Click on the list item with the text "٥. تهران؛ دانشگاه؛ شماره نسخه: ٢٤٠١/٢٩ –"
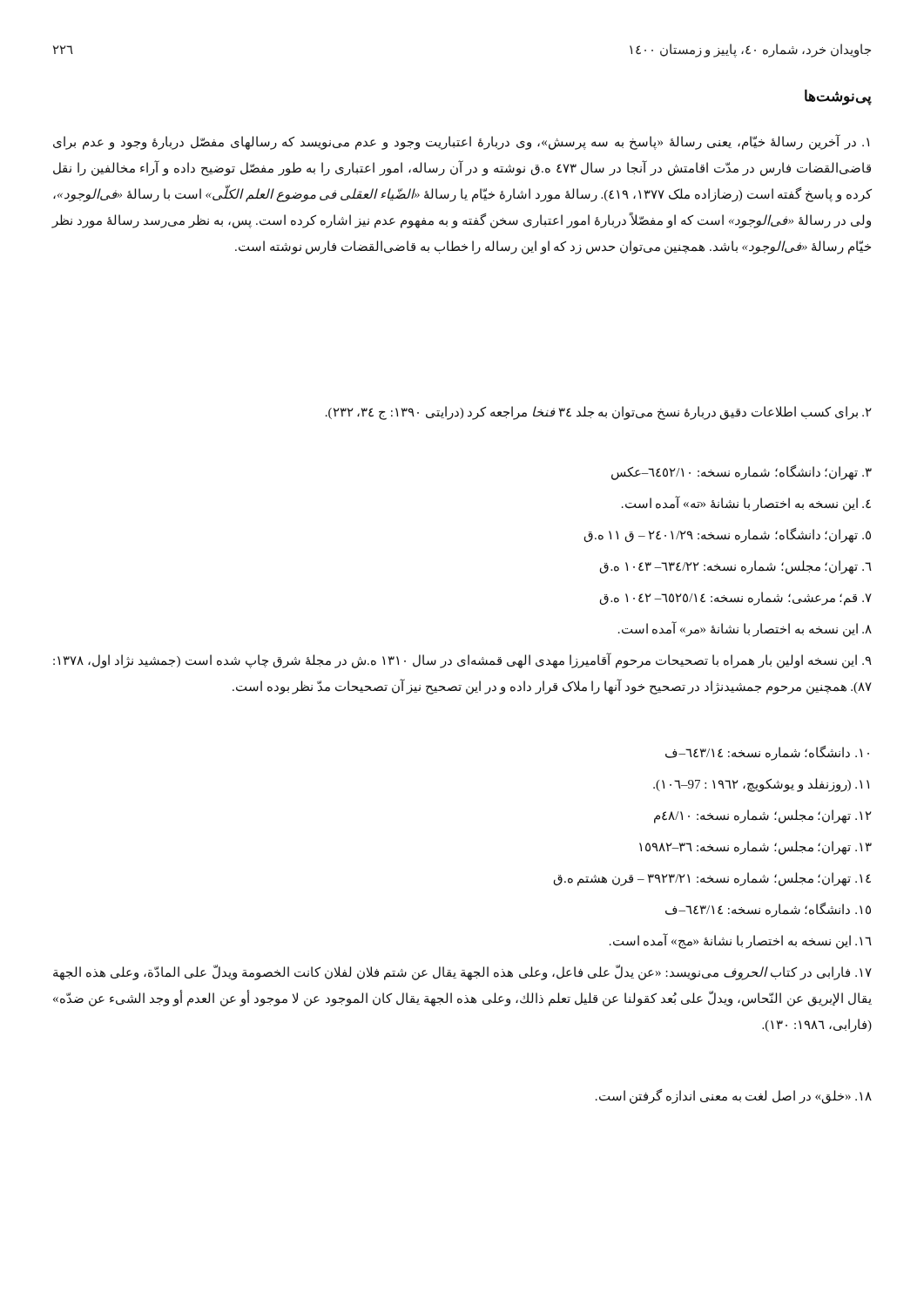This screenshot has width=924, height=1307. point(728,535)
